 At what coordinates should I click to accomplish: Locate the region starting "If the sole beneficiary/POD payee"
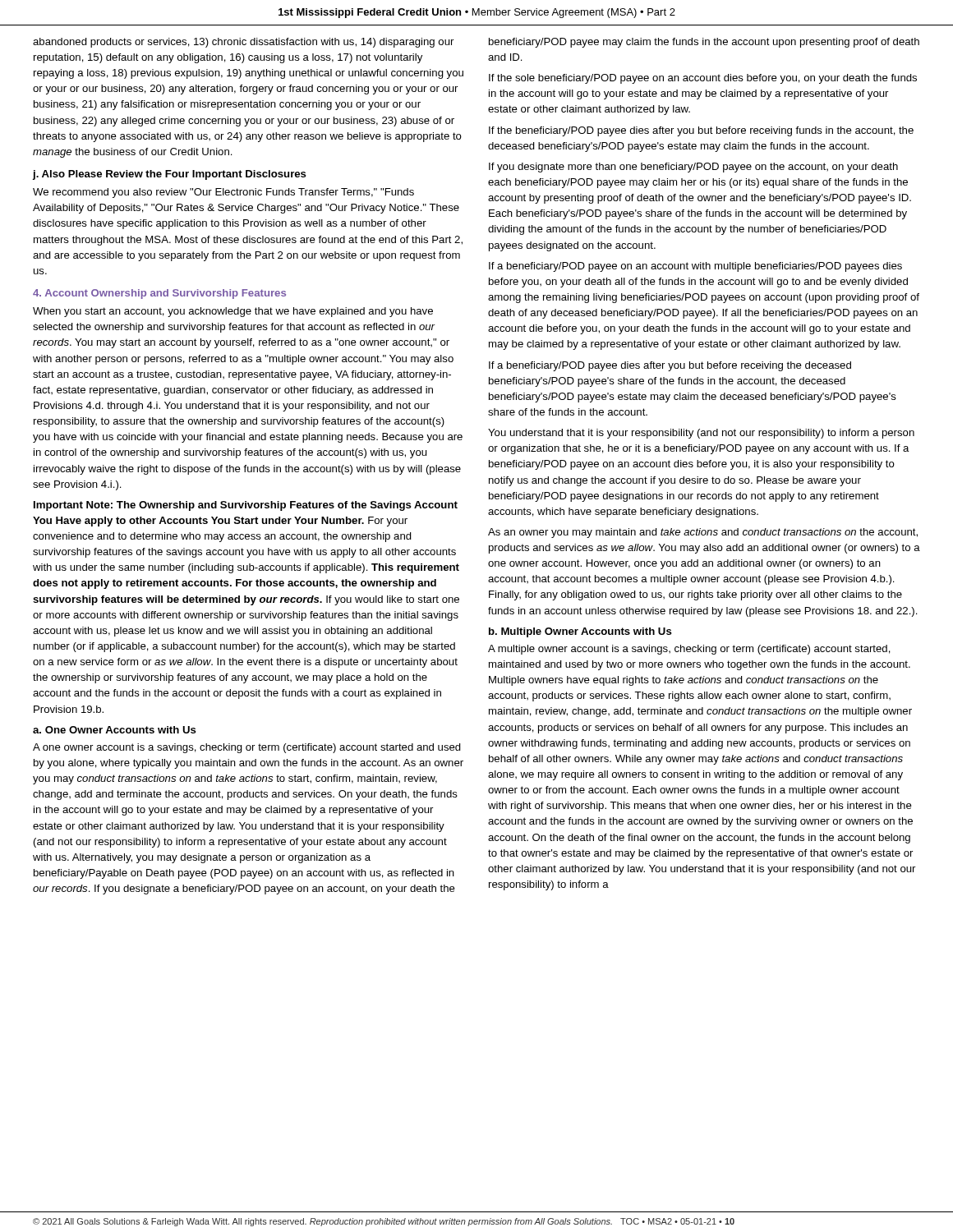tap(703, 93)
